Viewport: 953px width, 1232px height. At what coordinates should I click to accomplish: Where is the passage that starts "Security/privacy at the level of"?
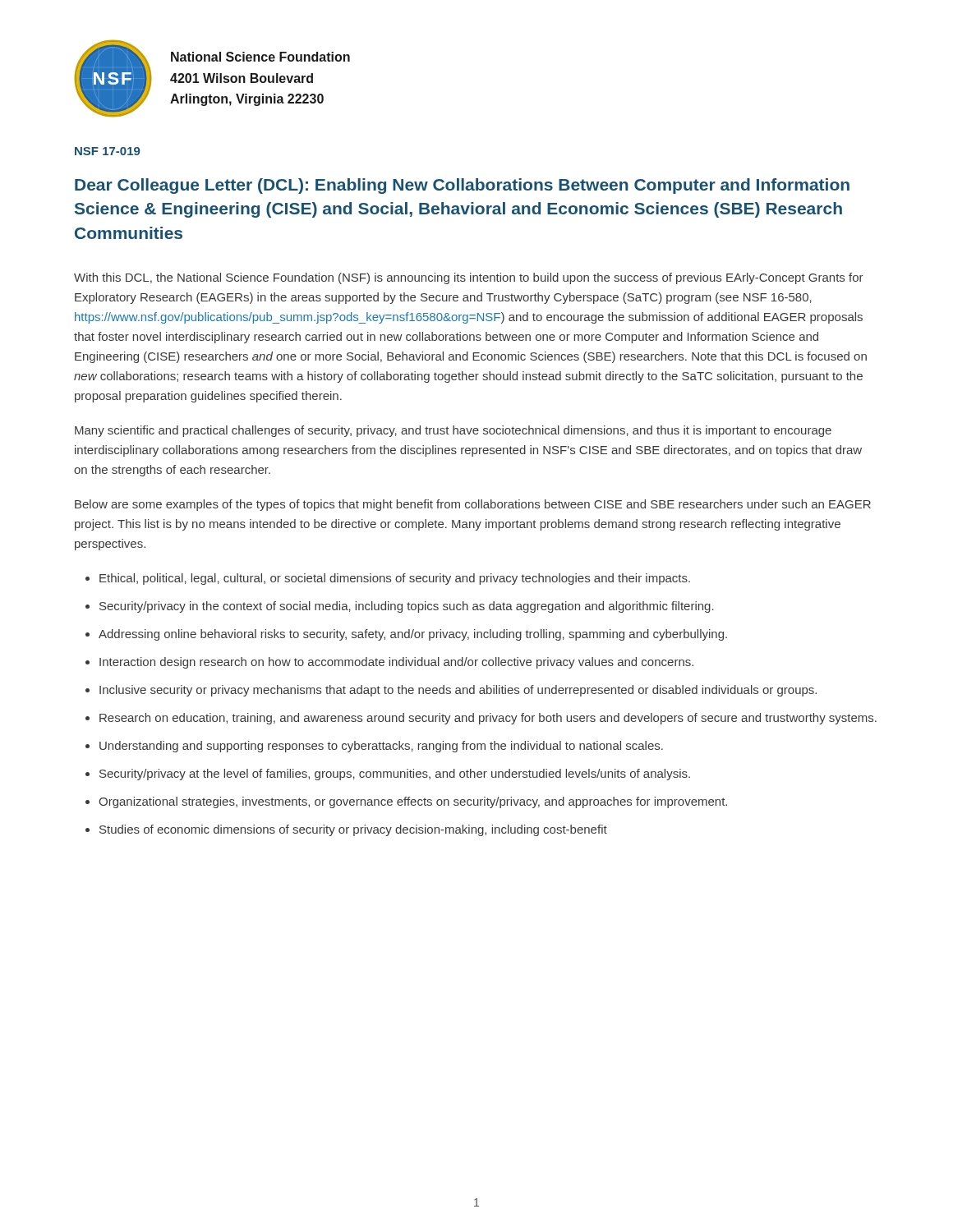click(x=395, y=773)
